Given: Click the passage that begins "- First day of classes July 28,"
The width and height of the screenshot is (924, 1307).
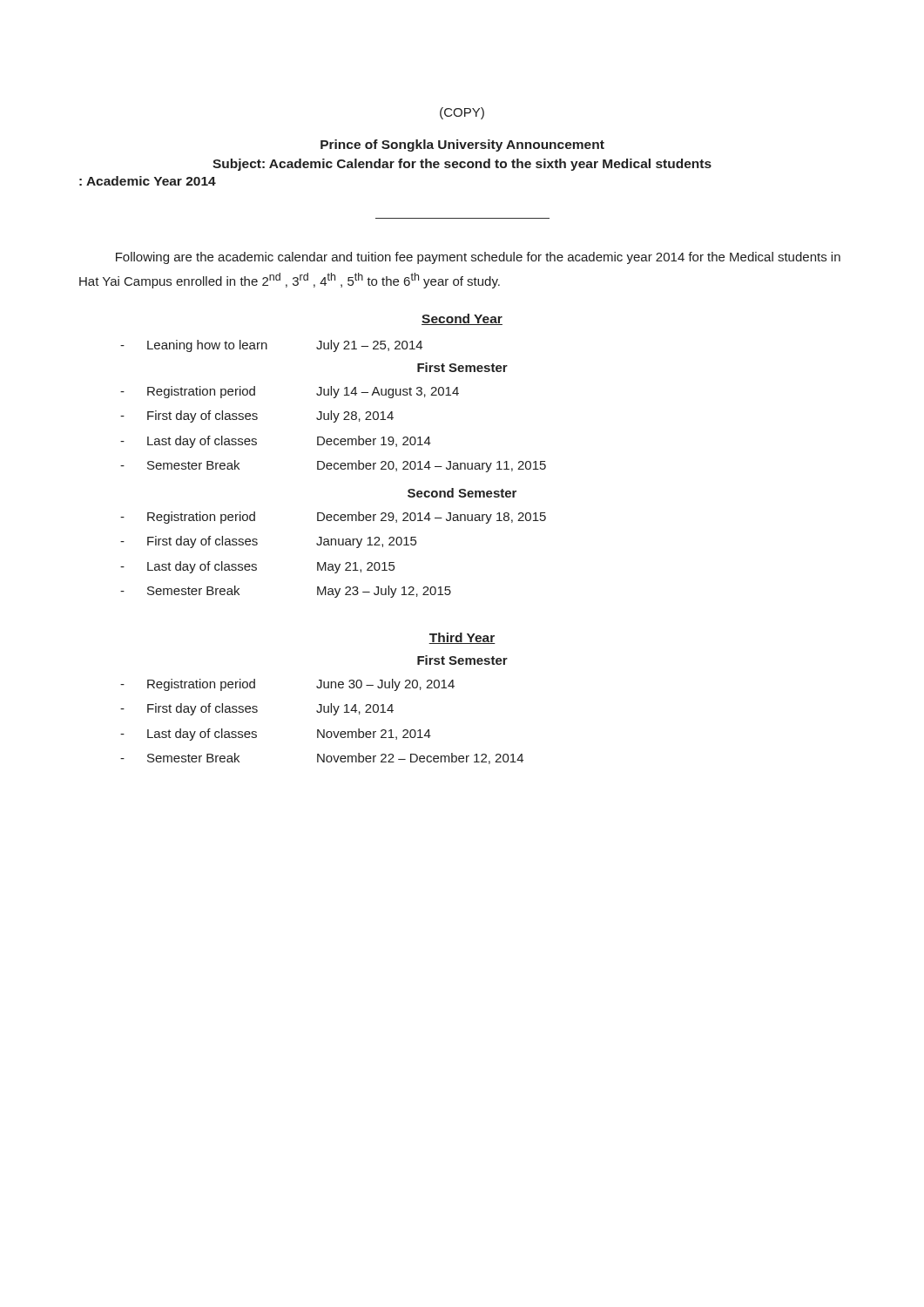Looking at the screenshot, I should pyautogui.click(x=236, y=415).
